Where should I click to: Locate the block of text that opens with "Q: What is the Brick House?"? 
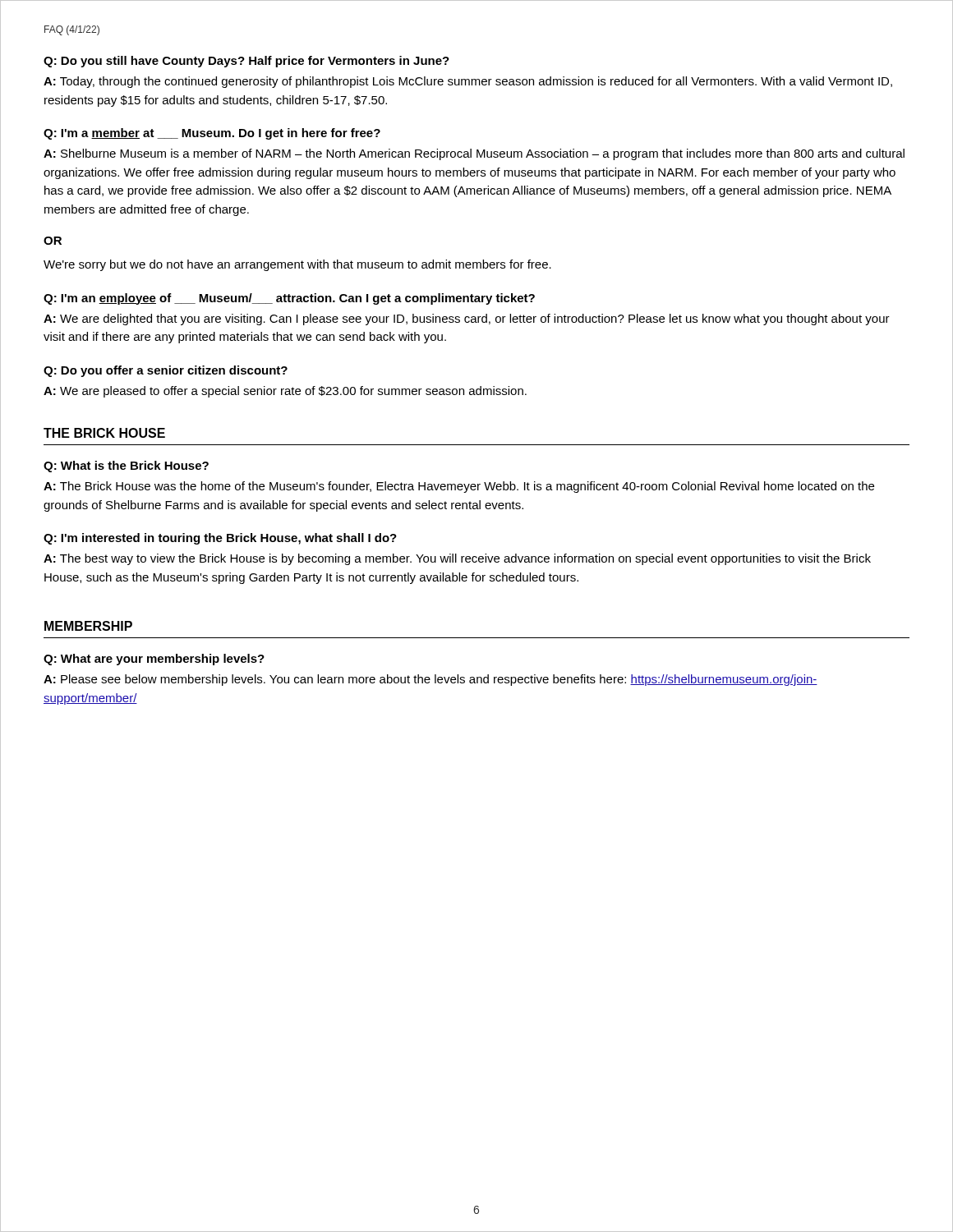476,485
